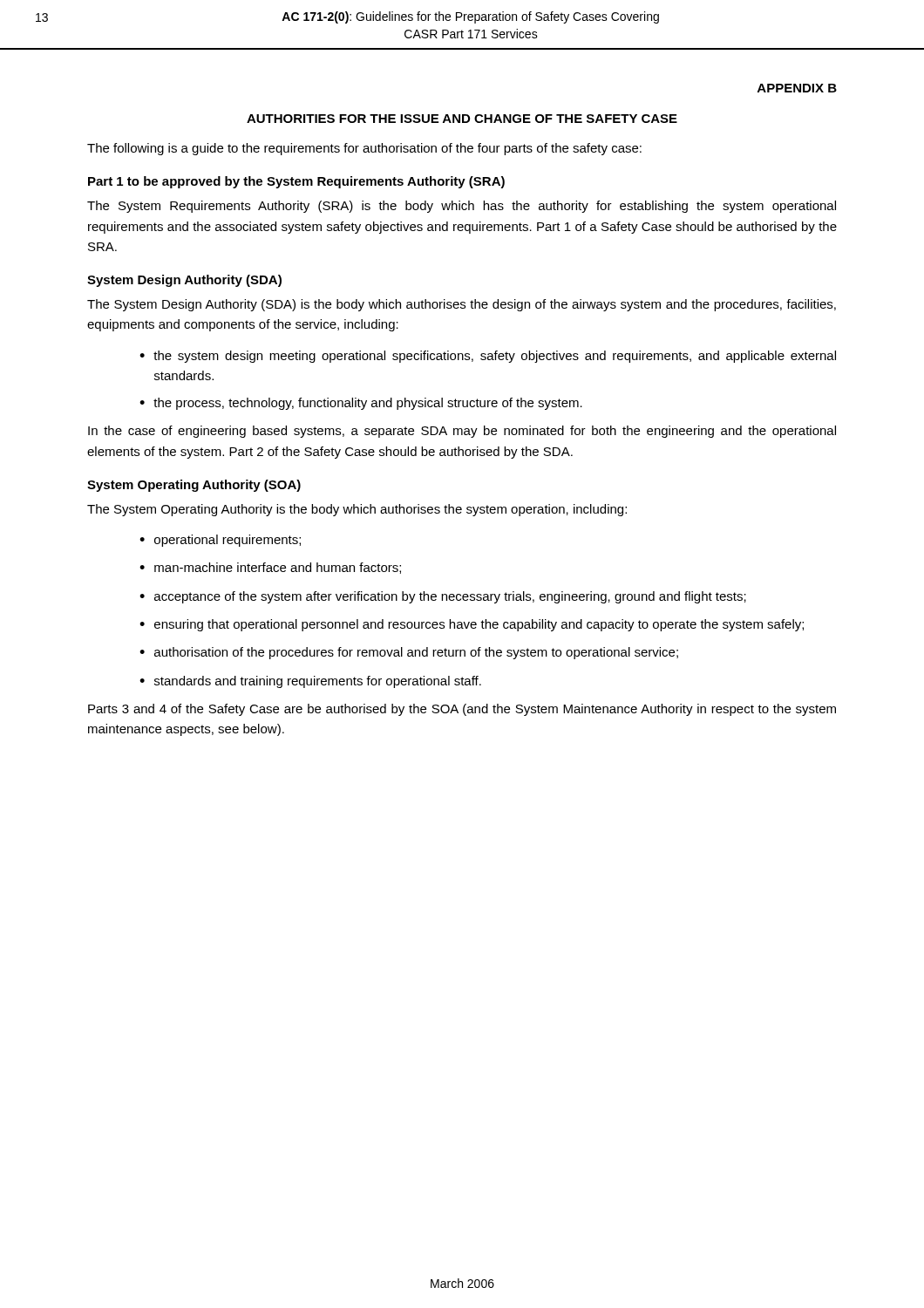Point to the block beginning "• acceptance of the system after"
Viewport: 924px width, 1308px height.
[488, 596]
